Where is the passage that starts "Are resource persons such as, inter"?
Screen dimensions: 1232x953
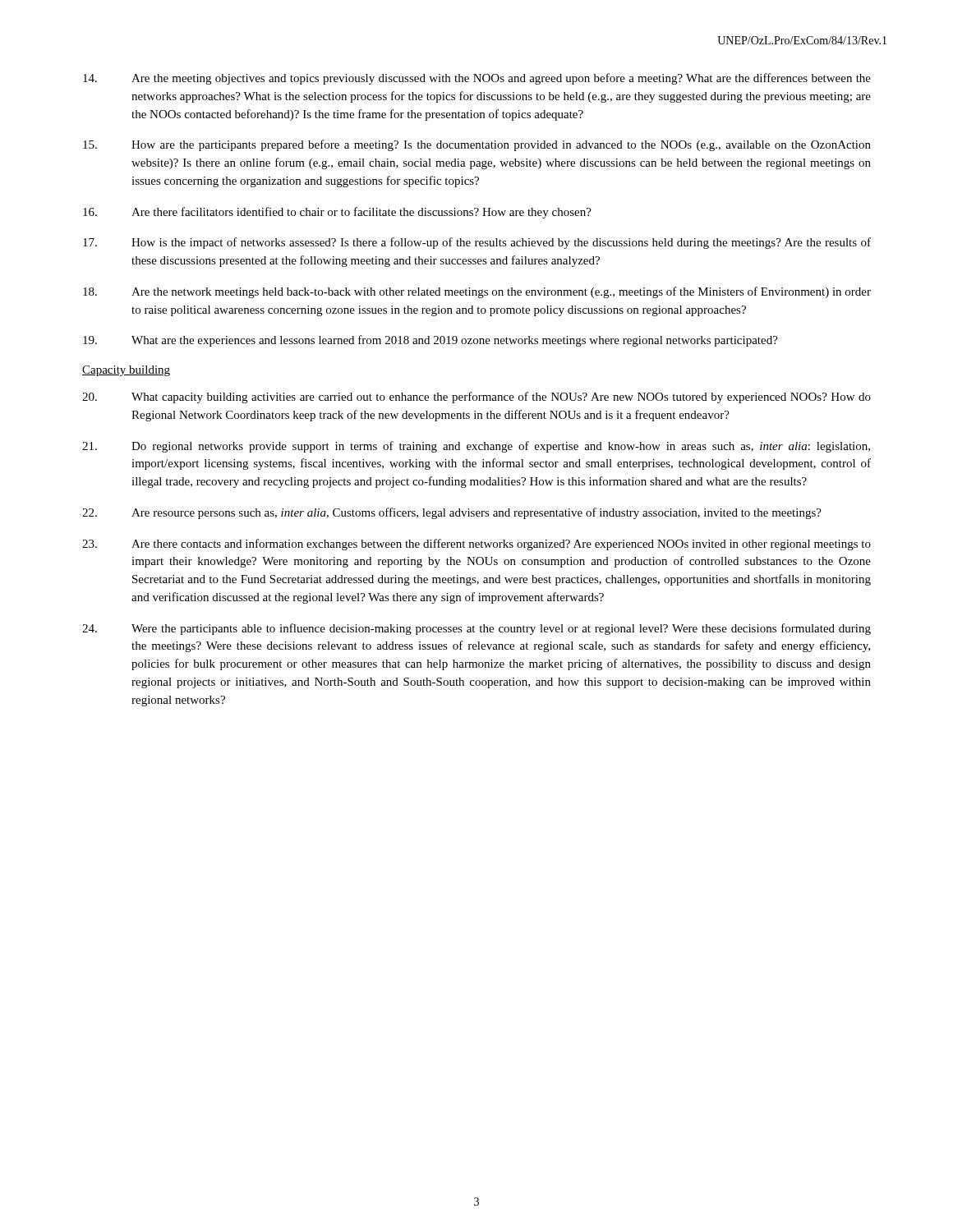pos(476,513)
